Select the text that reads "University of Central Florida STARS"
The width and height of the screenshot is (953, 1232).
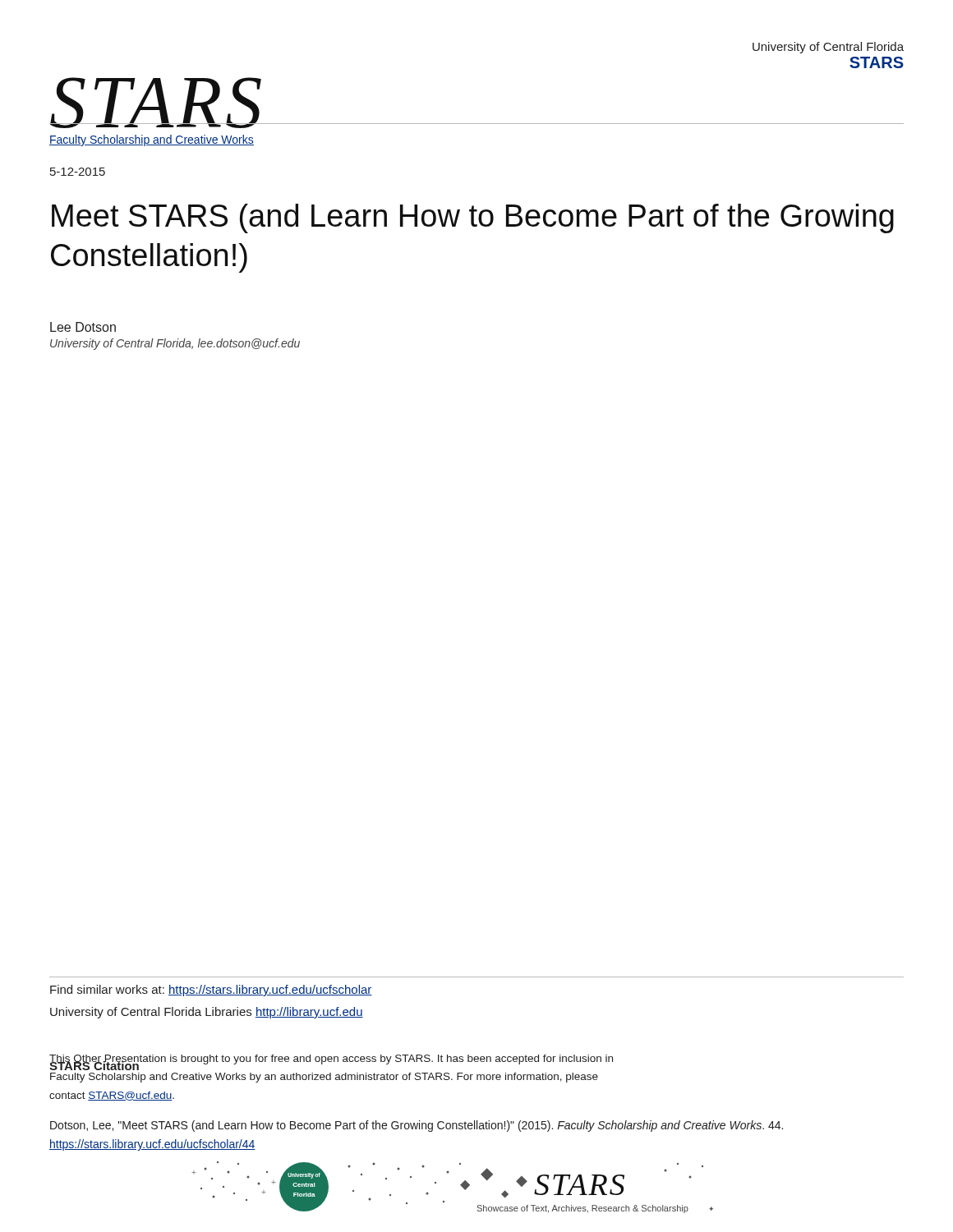(x=828, y=56)
